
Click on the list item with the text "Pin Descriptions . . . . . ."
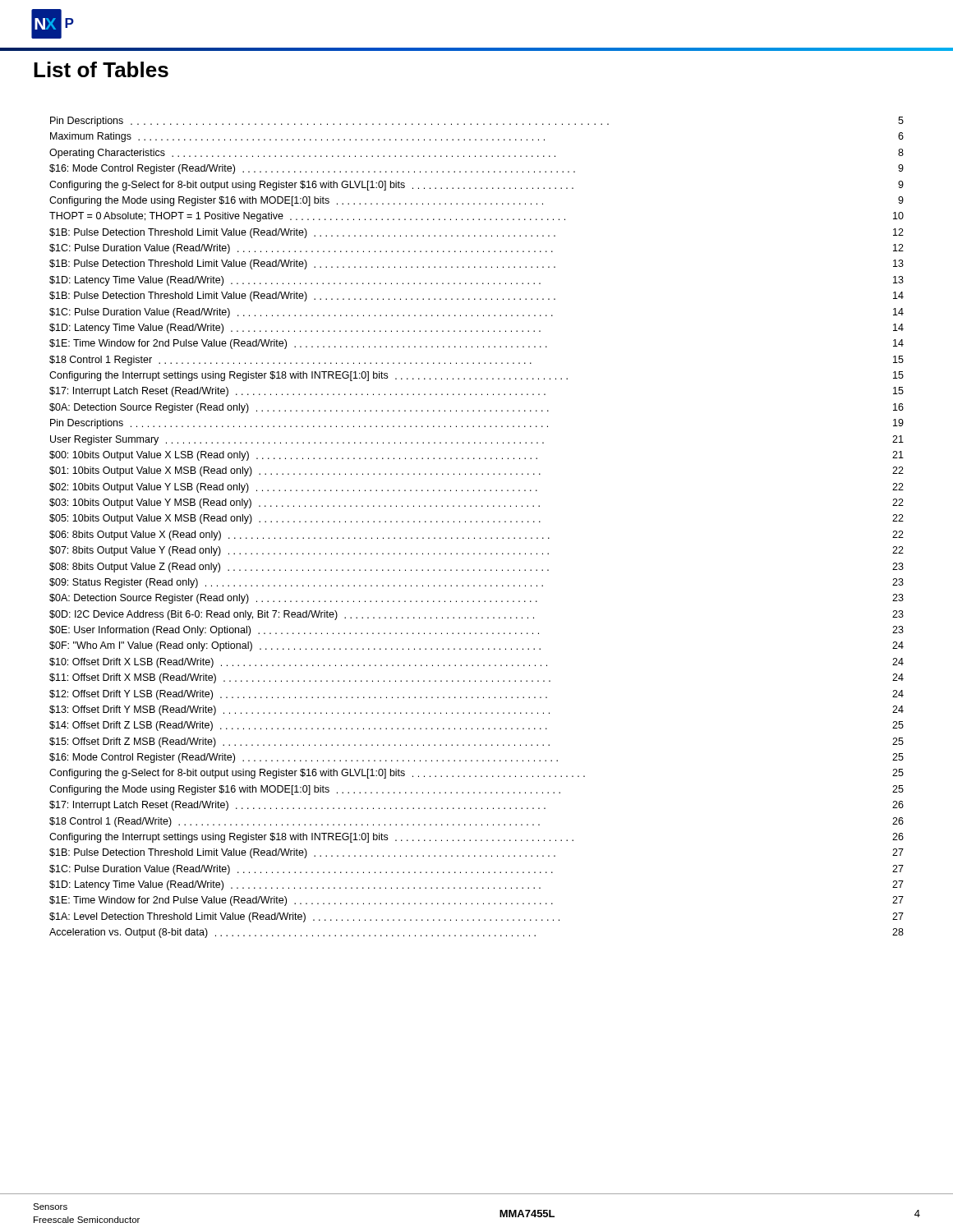pyautogui.click(x=476, y=527)
